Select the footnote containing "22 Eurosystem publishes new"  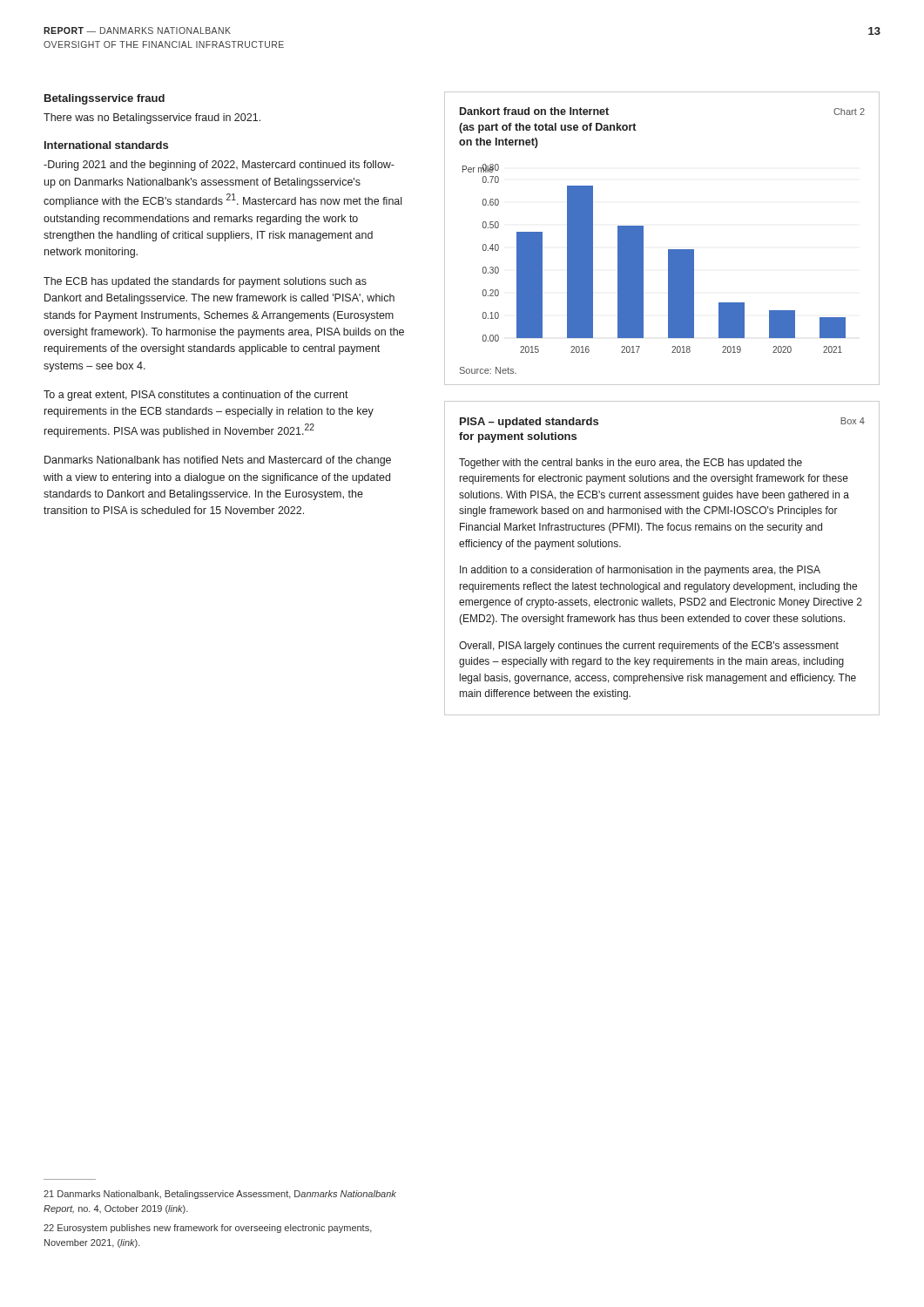(208, 1235)
